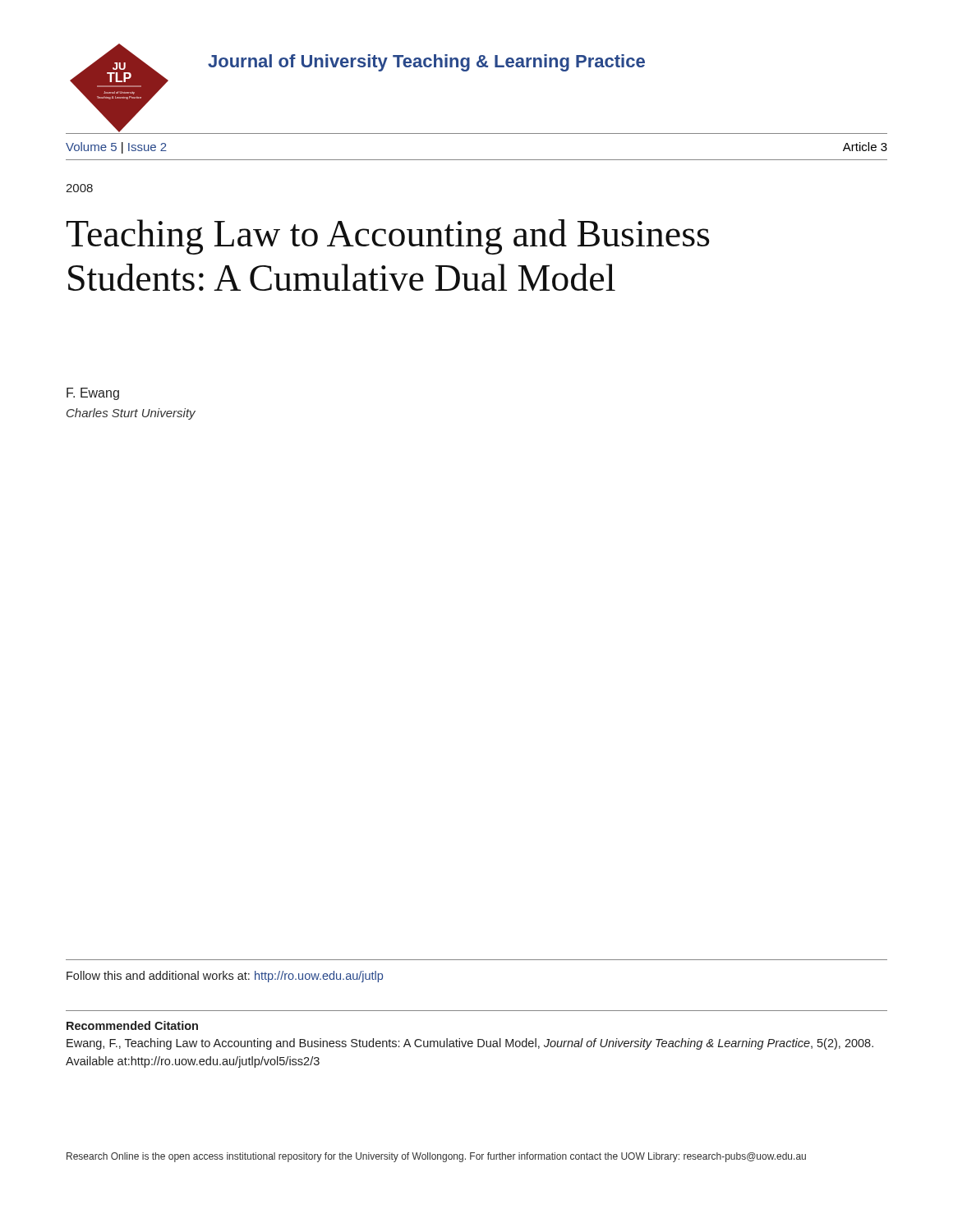The image size is (953, 1232).
Task: Locate a footnote
Action: tap(436, 1156)
